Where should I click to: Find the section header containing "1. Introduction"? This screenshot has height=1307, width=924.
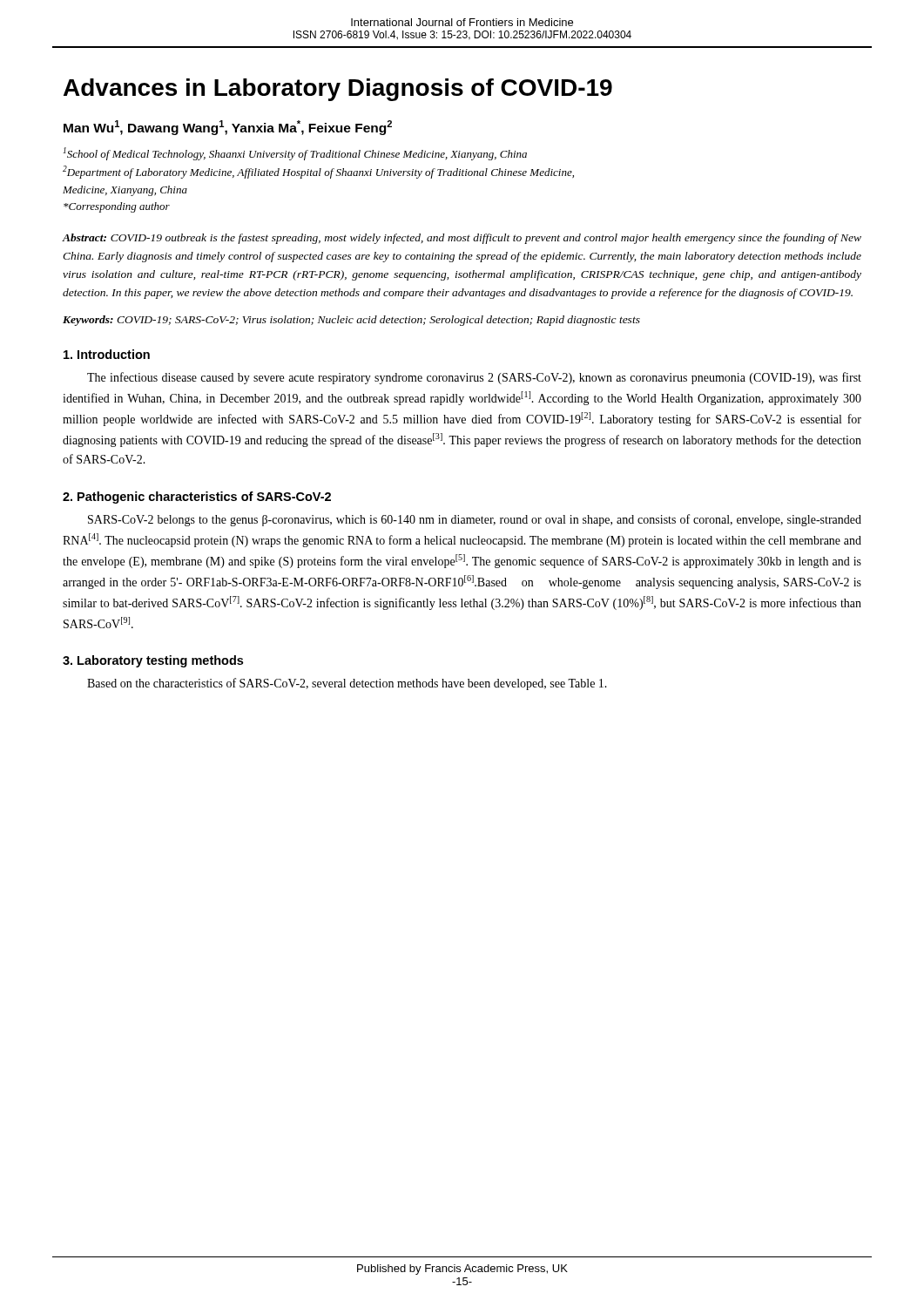pyautogui.click(x=107, y=354)
